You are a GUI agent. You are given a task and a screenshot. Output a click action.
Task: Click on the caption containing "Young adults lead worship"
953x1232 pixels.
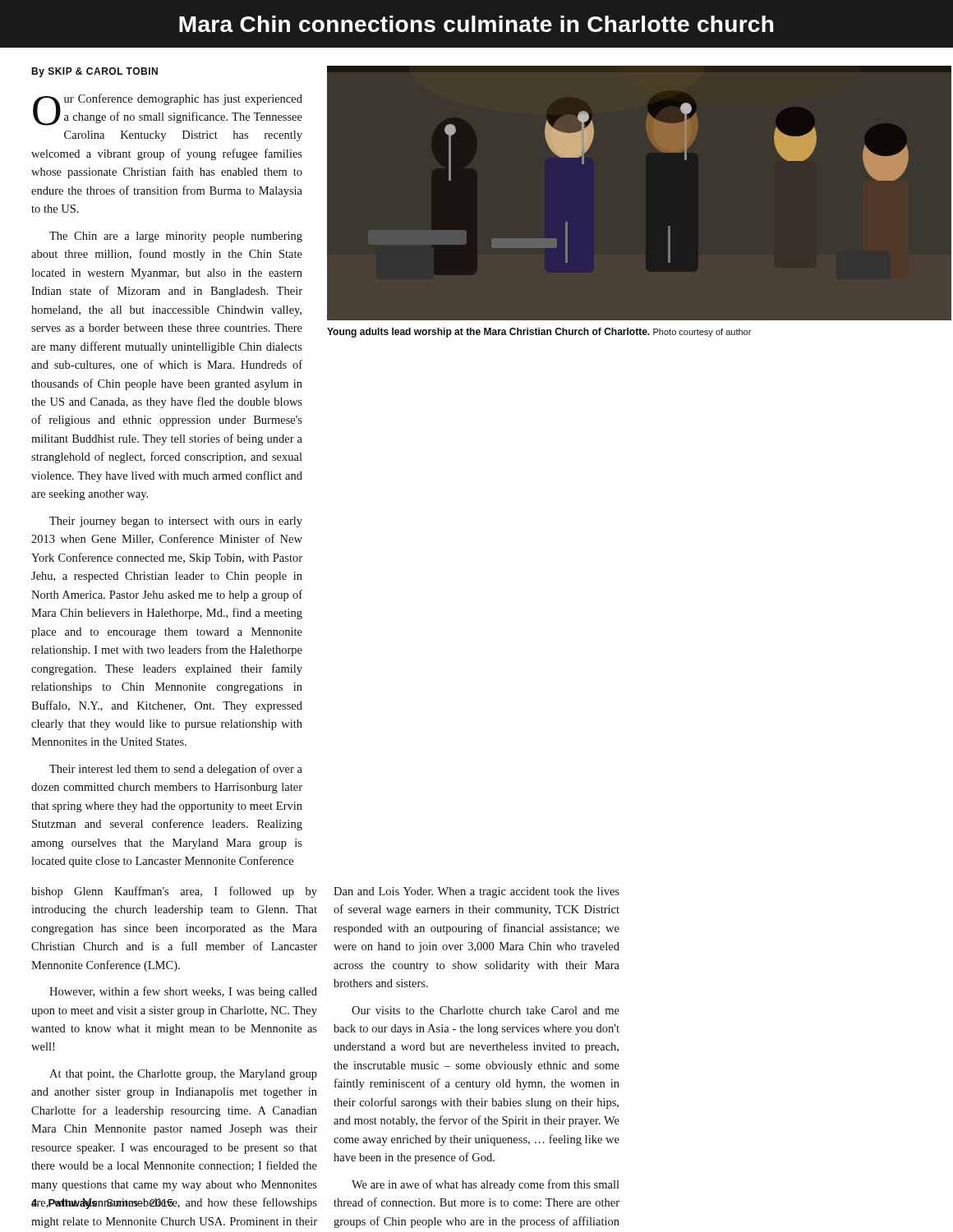point(539,332)
